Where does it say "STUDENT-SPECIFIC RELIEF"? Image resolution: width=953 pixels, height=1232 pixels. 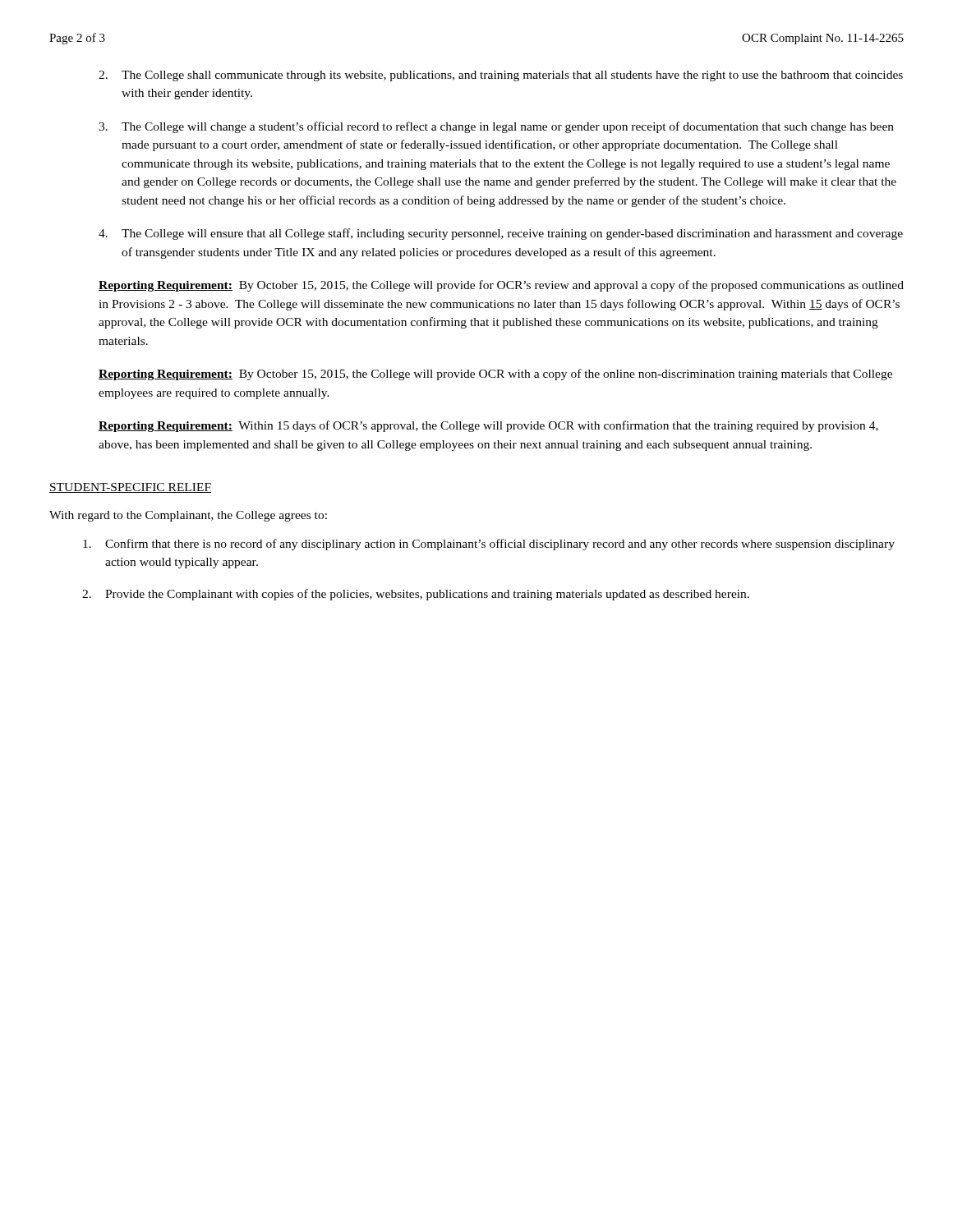pos(130,487)
